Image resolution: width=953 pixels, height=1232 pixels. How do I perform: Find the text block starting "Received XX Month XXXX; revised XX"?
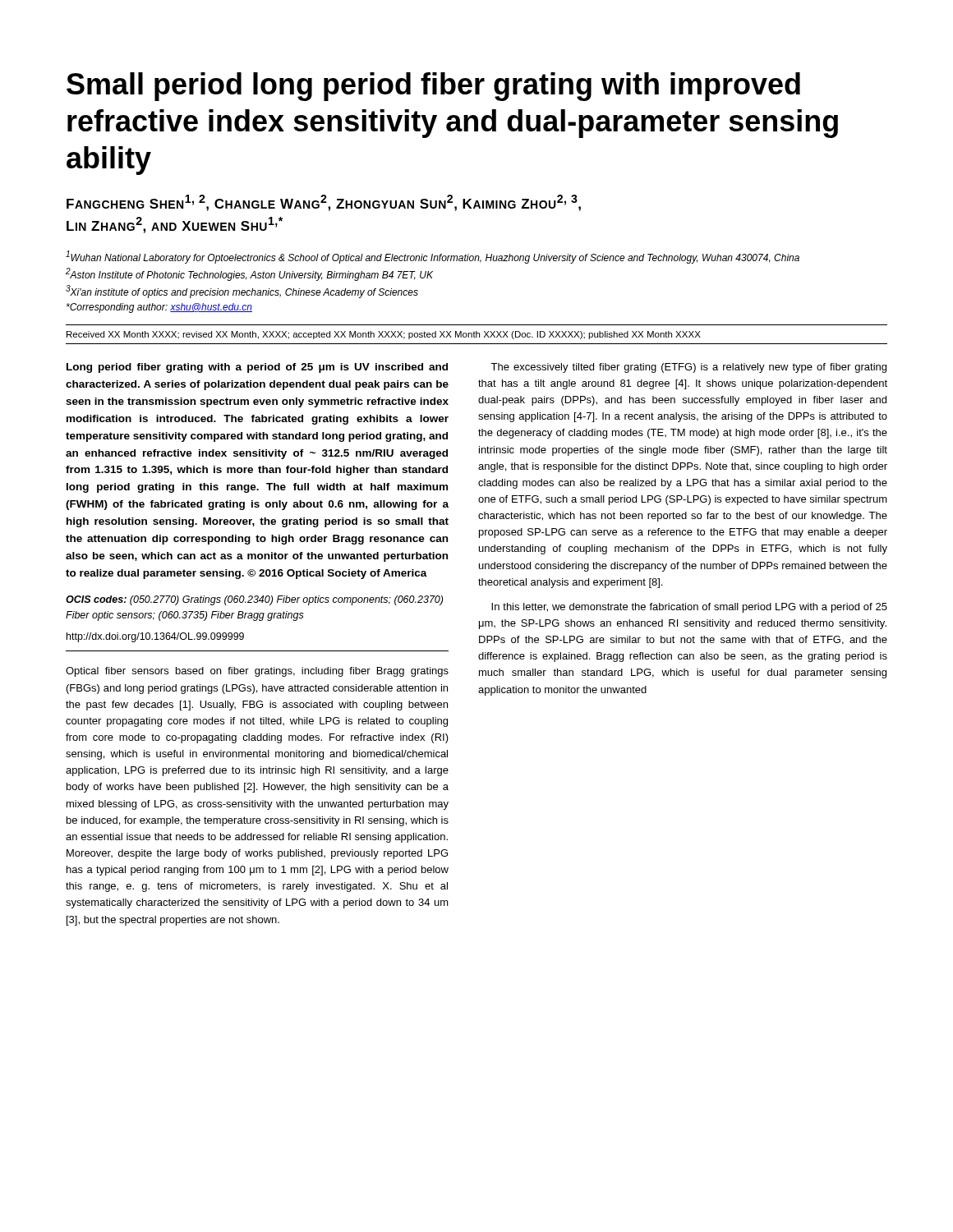tap(476, 334)
